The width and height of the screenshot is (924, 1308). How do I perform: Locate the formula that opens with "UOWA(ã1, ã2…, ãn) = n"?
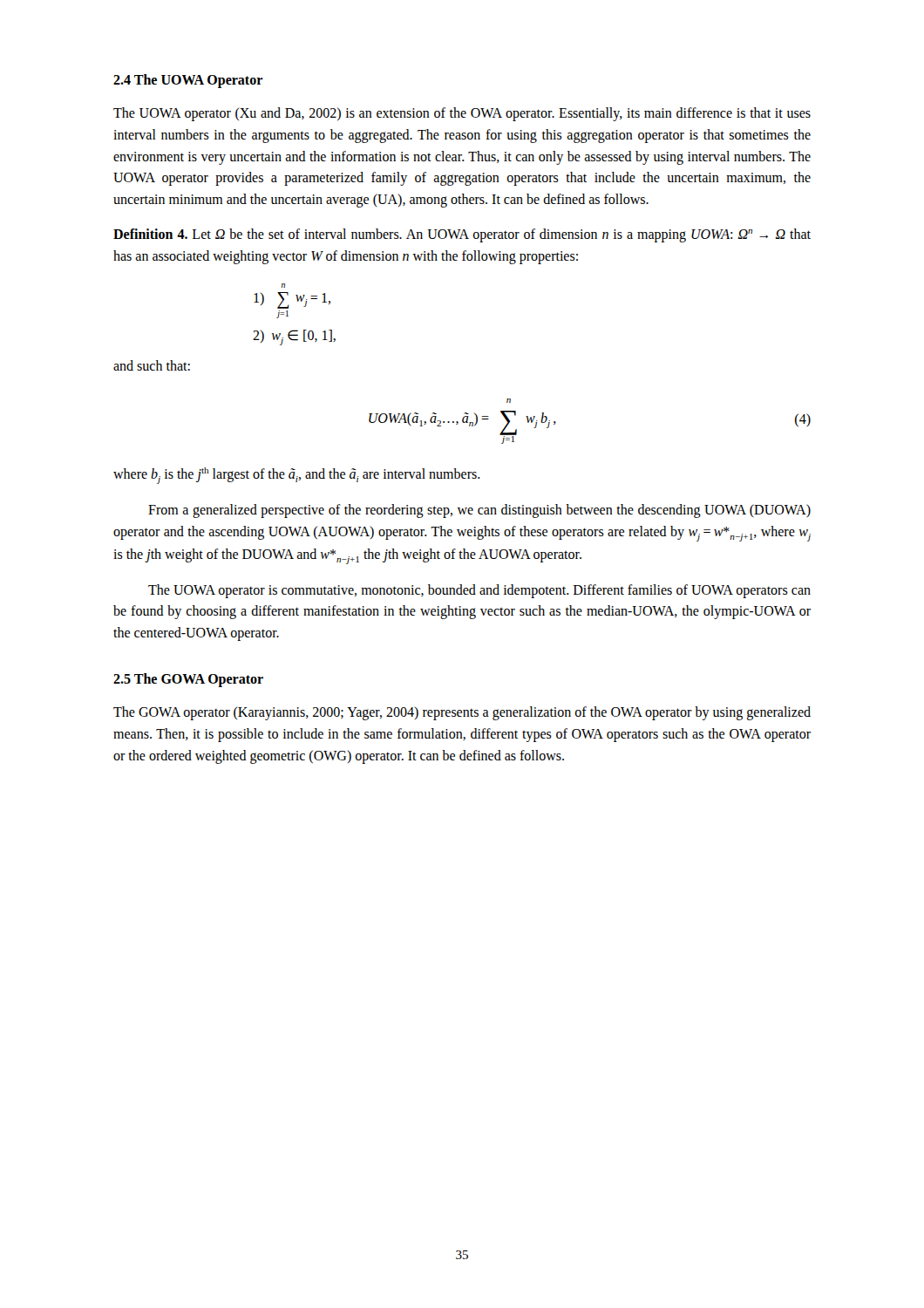pyautogui.click(x=509, y=401)
